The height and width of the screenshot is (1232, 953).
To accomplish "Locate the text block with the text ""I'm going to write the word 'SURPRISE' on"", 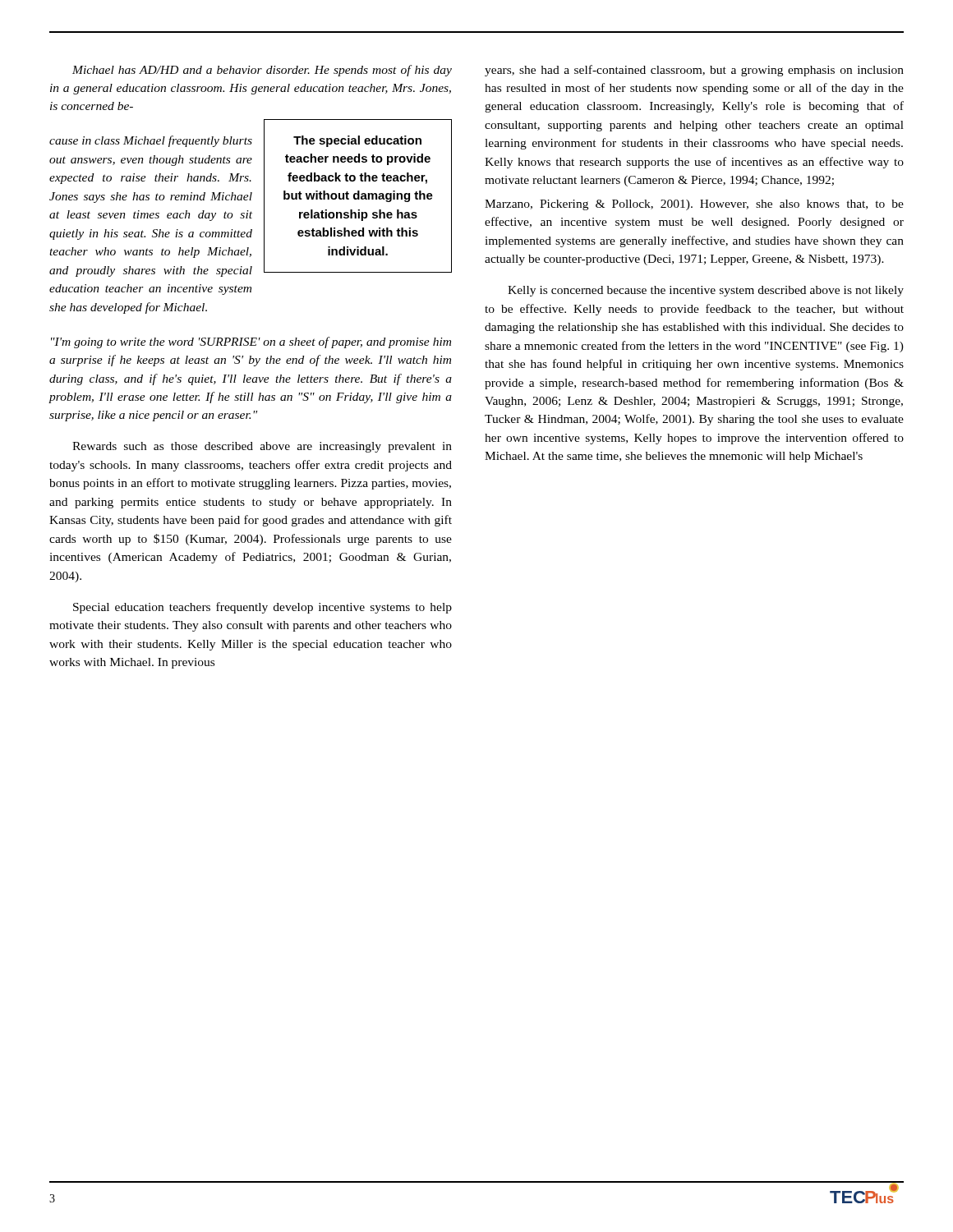I will click(251, 378).
